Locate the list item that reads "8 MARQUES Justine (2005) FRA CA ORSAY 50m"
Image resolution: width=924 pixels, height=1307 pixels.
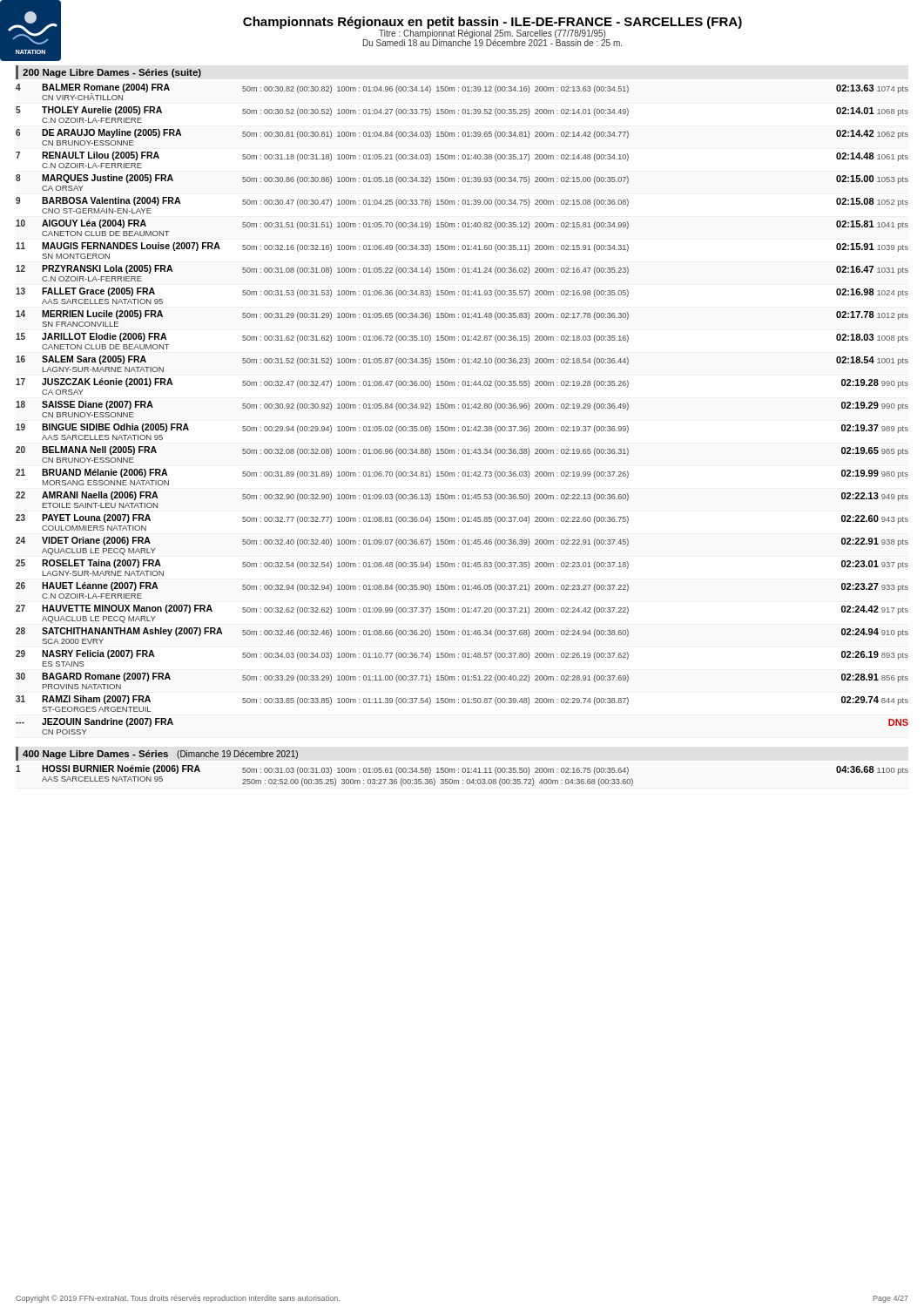[x=462, y=183]
